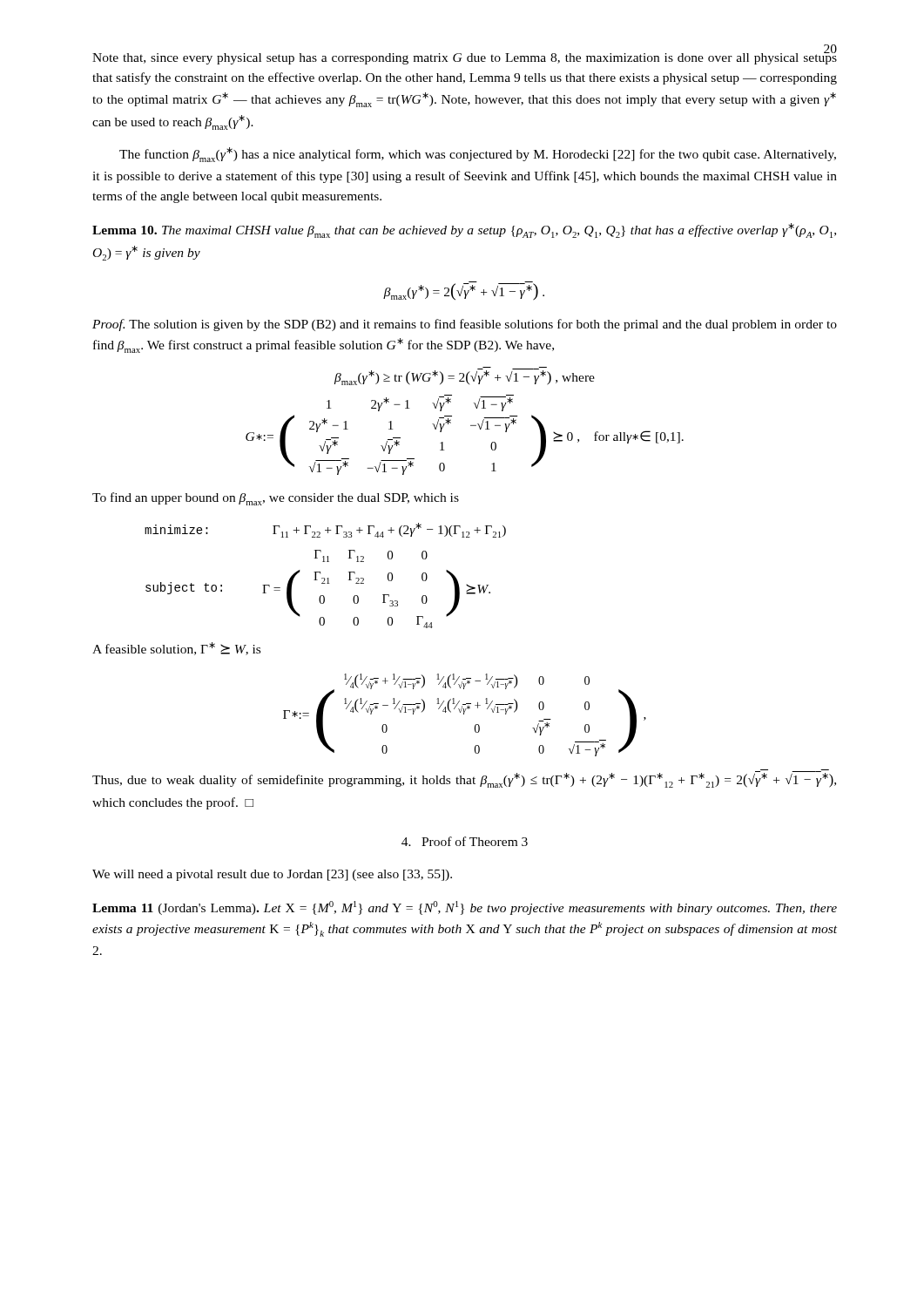Select the region starting "To find an upper bound"
The height and width of the screenshot is (1307, 924).
[x=465, y=498]
